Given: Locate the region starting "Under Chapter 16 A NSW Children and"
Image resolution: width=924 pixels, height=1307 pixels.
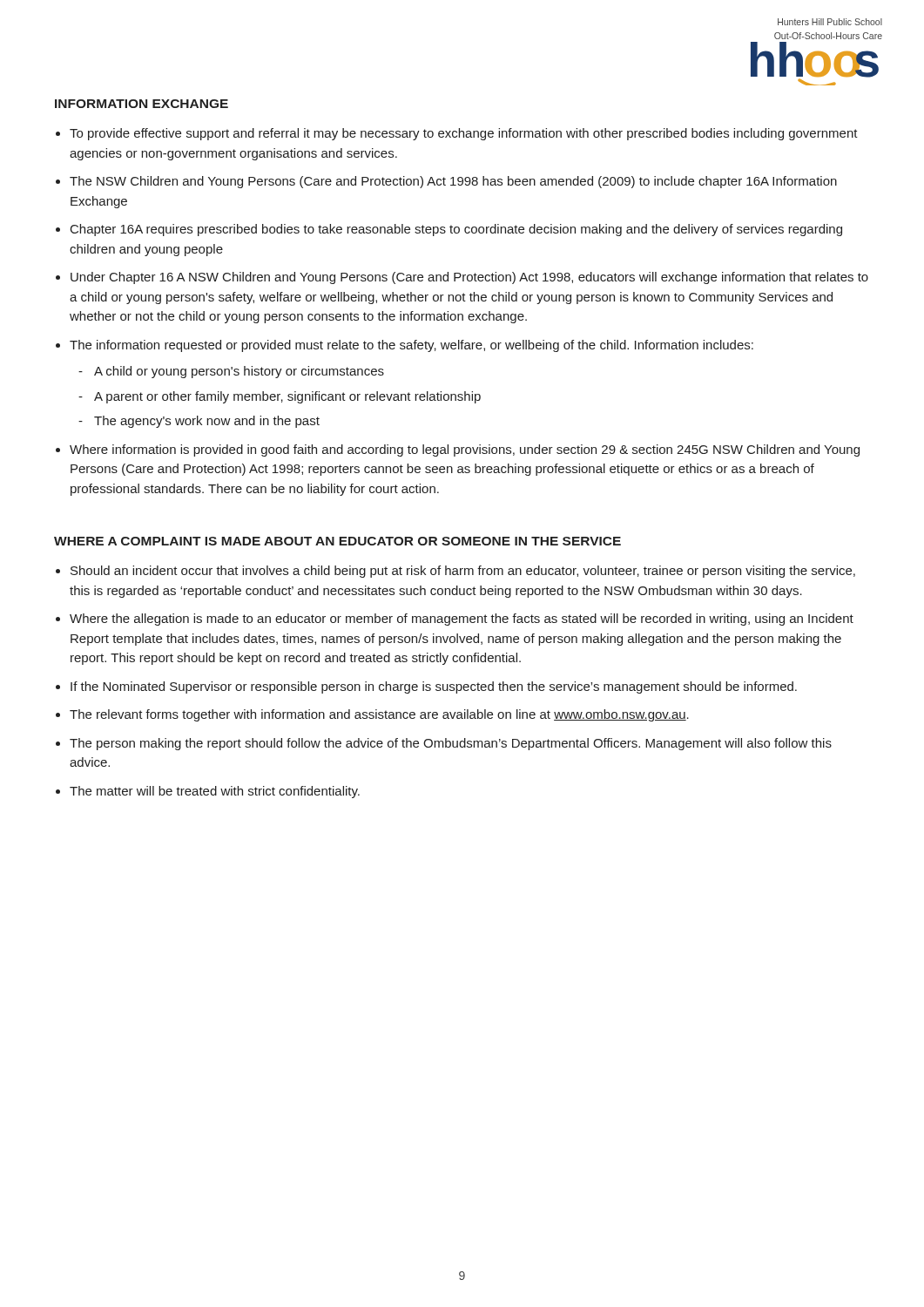Looking at the screenshot, I should [469, 296].
